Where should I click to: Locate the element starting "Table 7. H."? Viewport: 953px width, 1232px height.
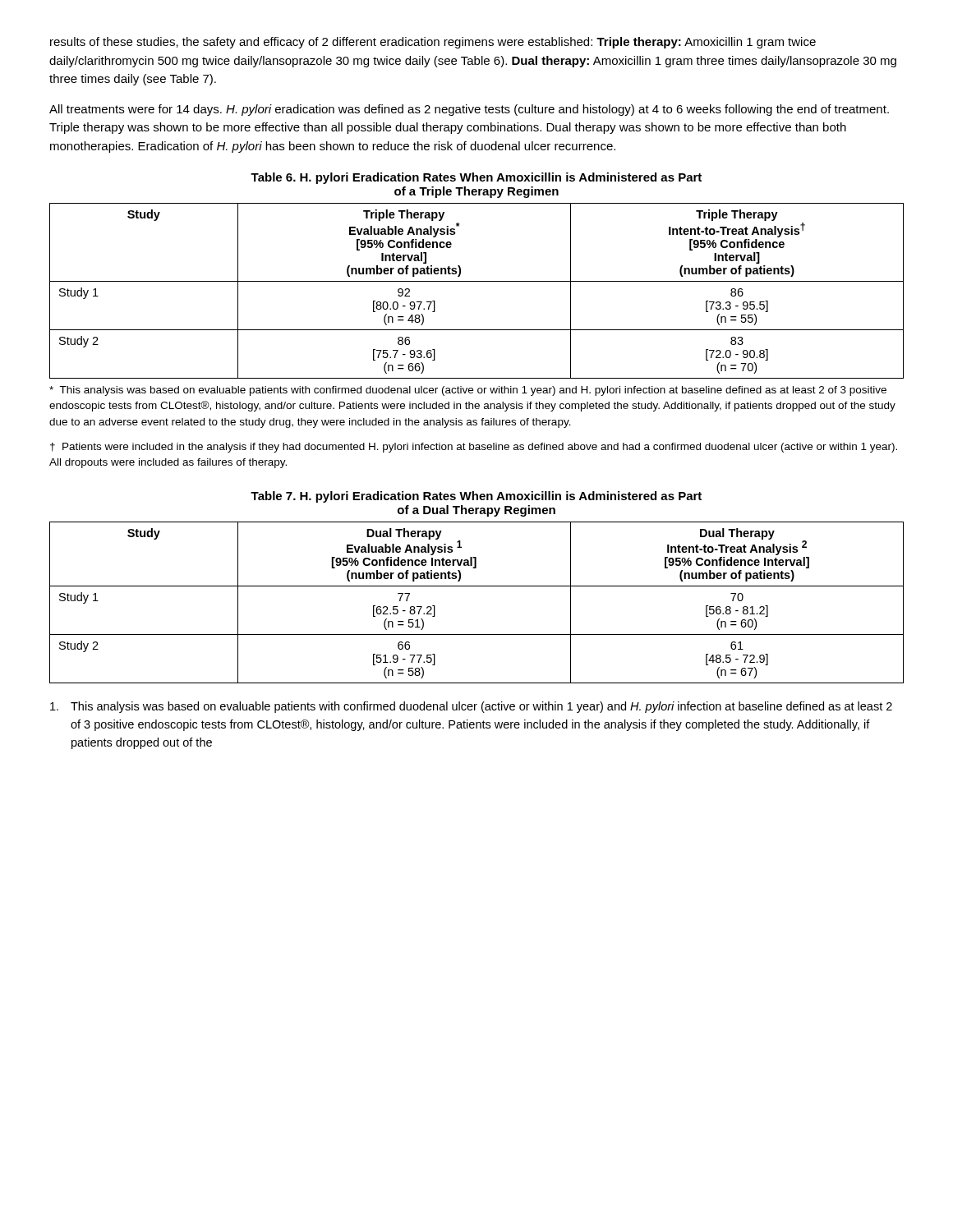point(476,502)
